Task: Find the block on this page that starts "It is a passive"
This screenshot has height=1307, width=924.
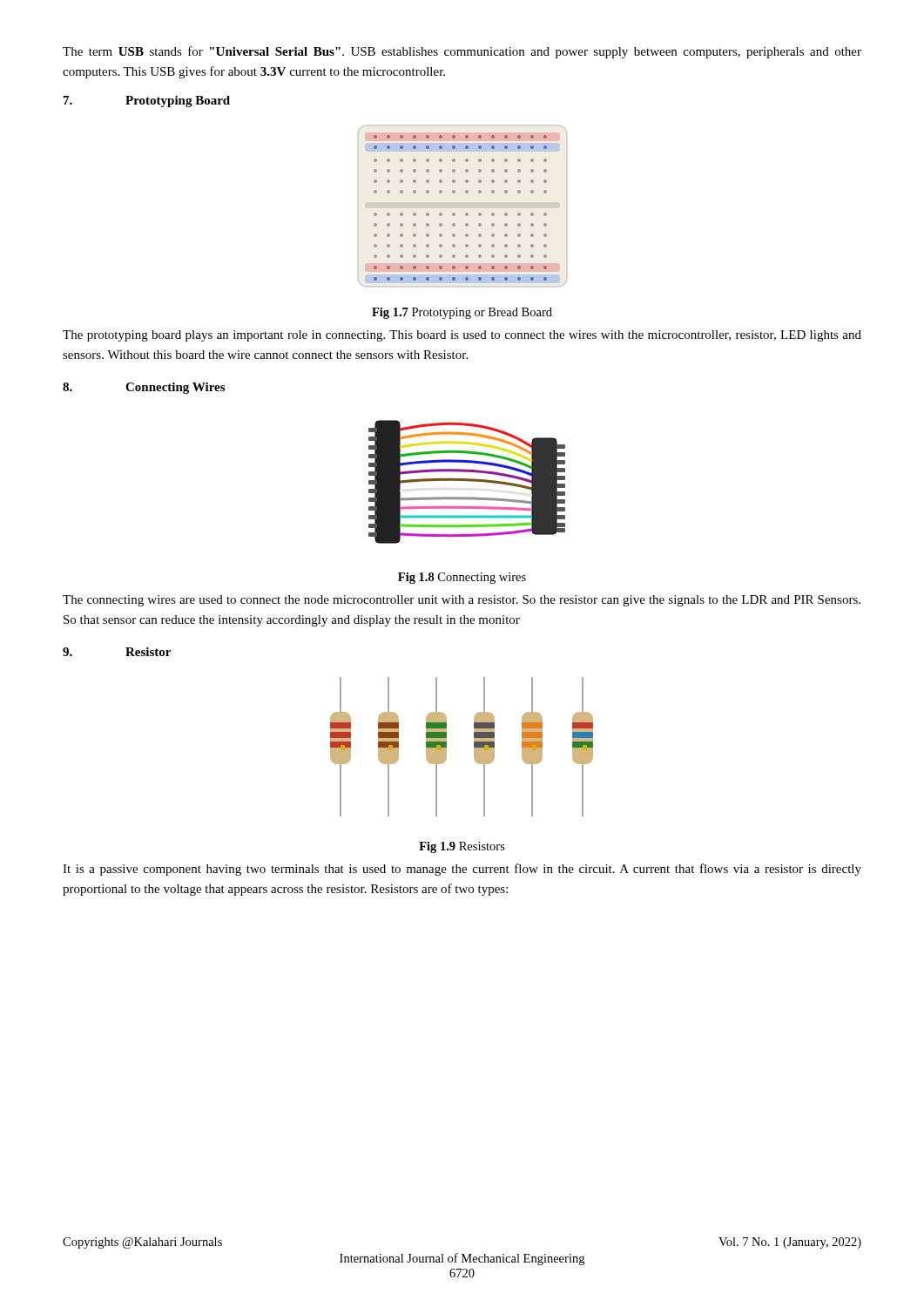Action: click(462, 879)
